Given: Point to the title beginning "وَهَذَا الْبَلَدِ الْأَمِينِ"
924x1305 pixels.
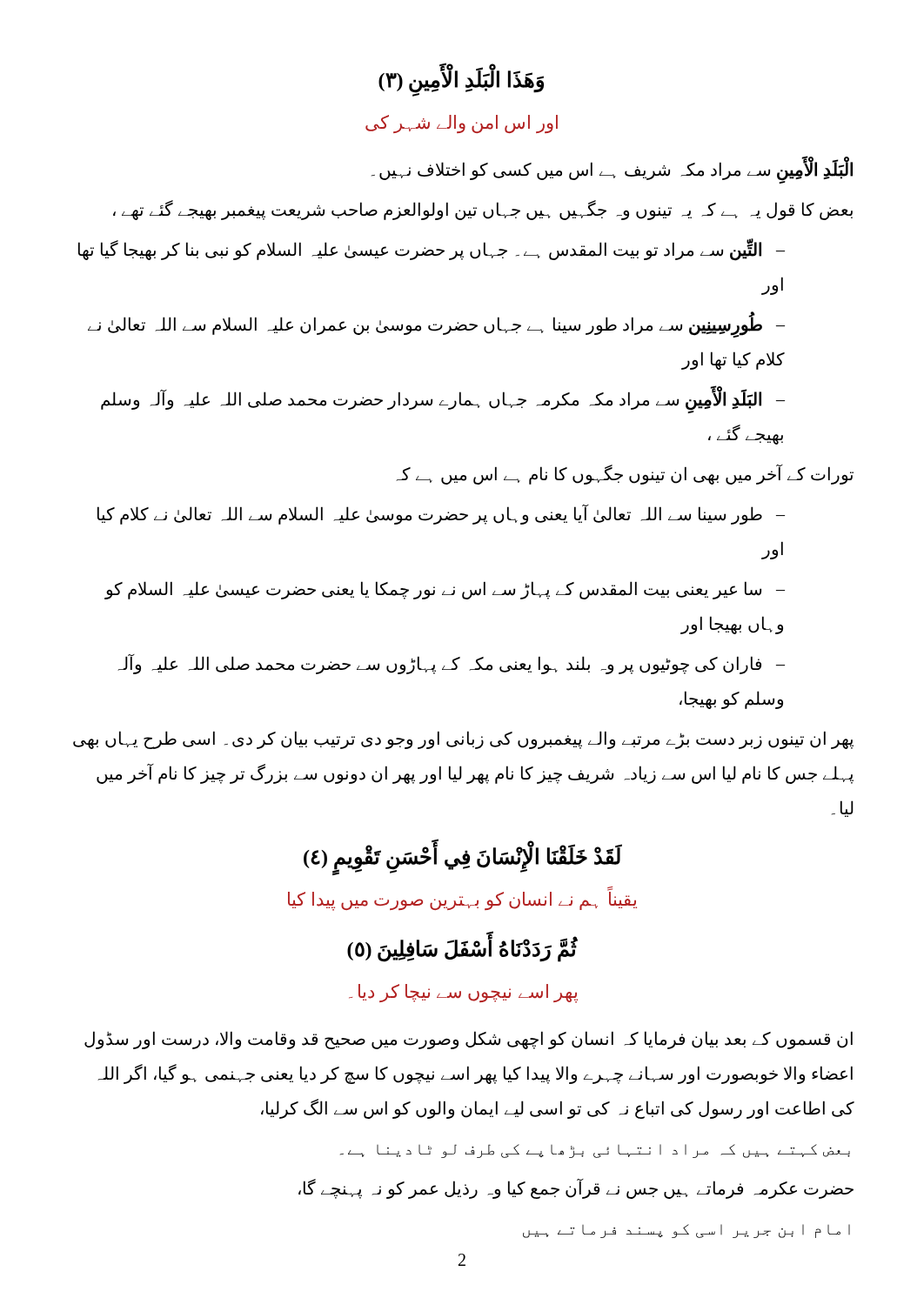Looking at the screenshot, I should tap(462, 80).
